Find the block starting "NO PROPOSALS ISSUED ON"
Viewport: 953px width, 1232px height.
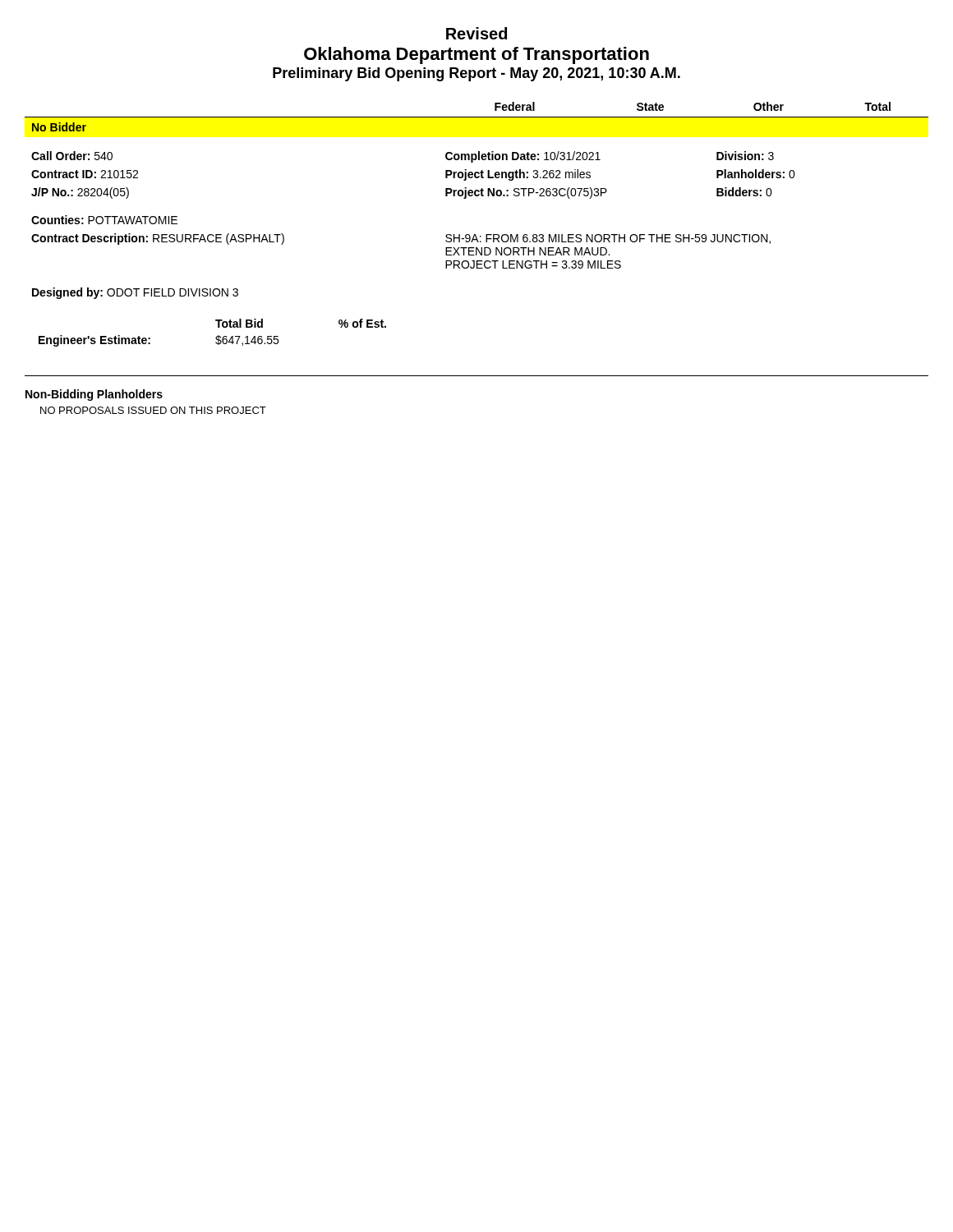point(153,410)
